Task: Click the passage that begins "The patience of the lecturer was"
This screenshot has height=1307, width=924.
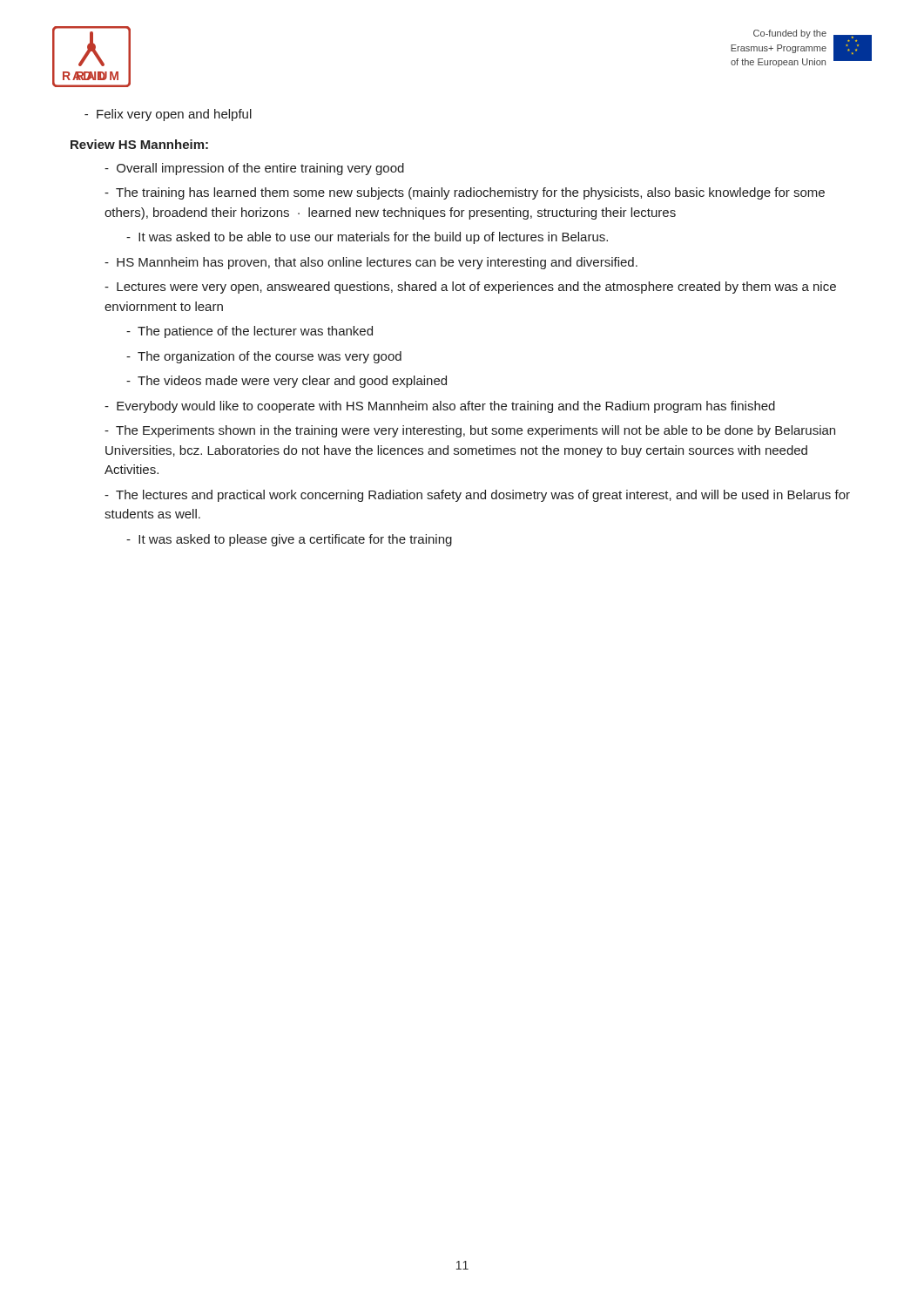Action: 250,331
